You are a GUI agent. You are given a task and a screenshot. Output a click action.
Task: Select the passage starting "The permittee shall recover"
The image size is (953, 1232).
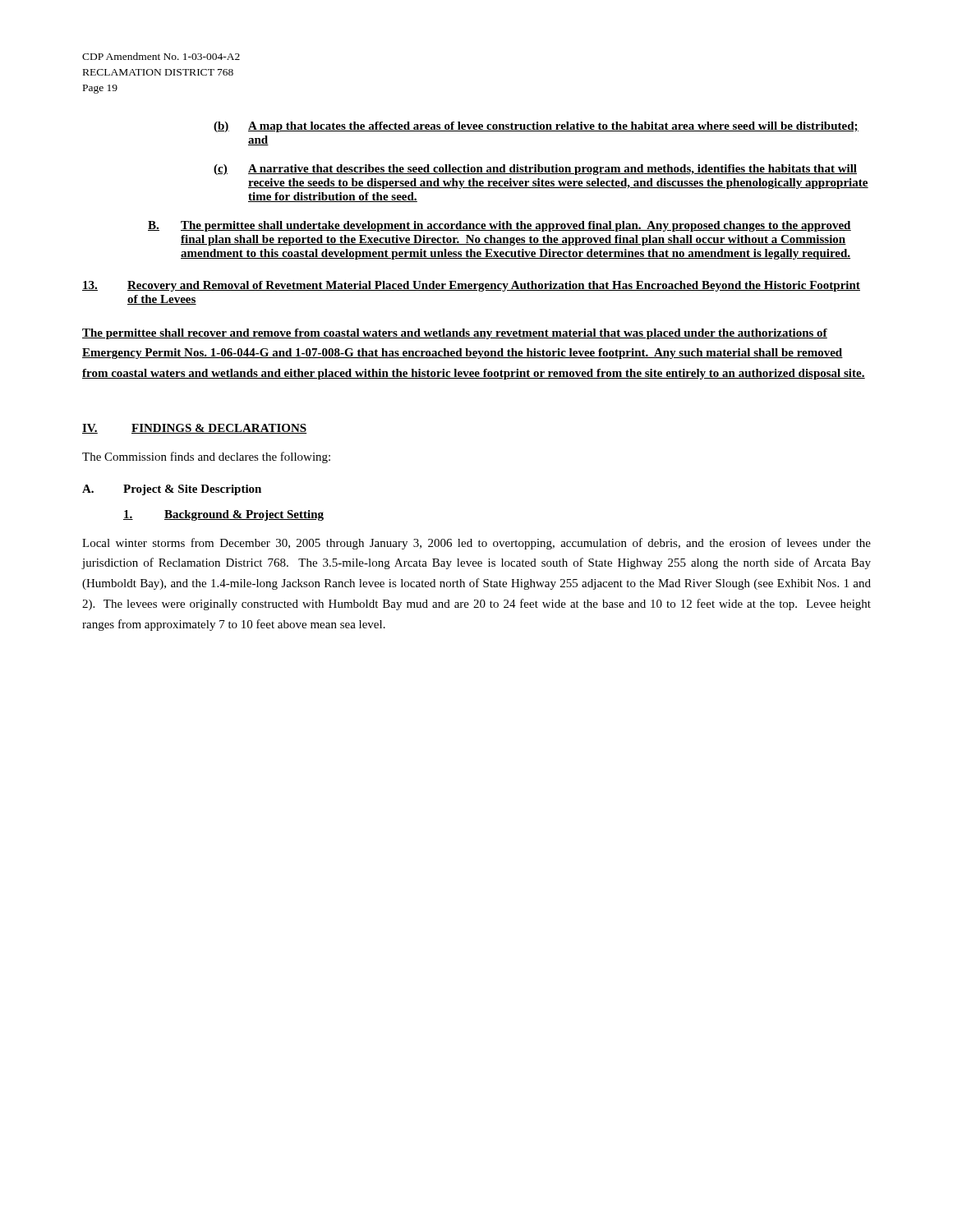473,353
